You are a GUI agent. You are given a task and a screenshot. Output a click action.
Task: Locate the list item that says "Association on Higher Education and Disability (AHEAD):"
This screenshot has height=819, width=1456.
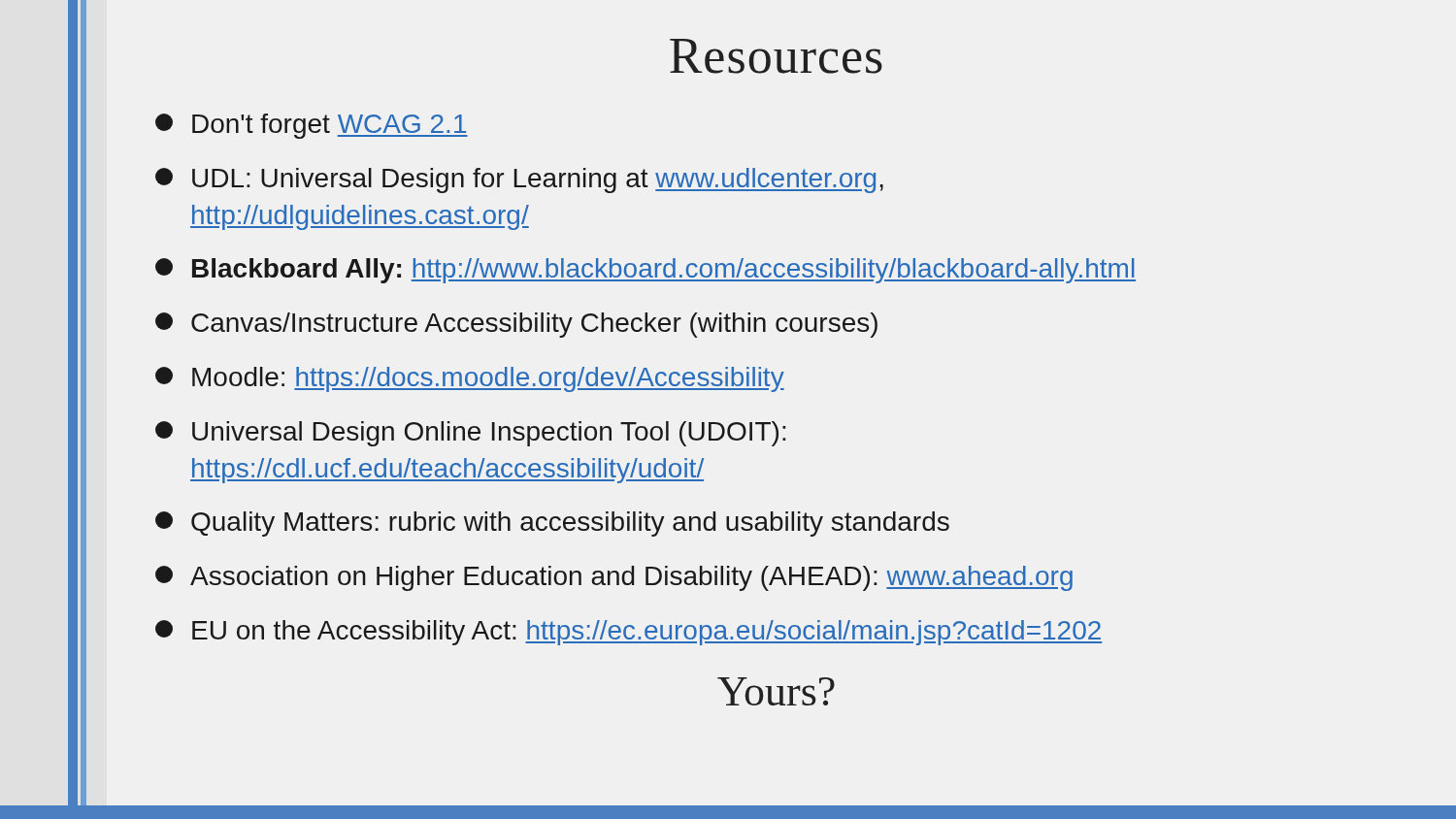pos(791,576)
